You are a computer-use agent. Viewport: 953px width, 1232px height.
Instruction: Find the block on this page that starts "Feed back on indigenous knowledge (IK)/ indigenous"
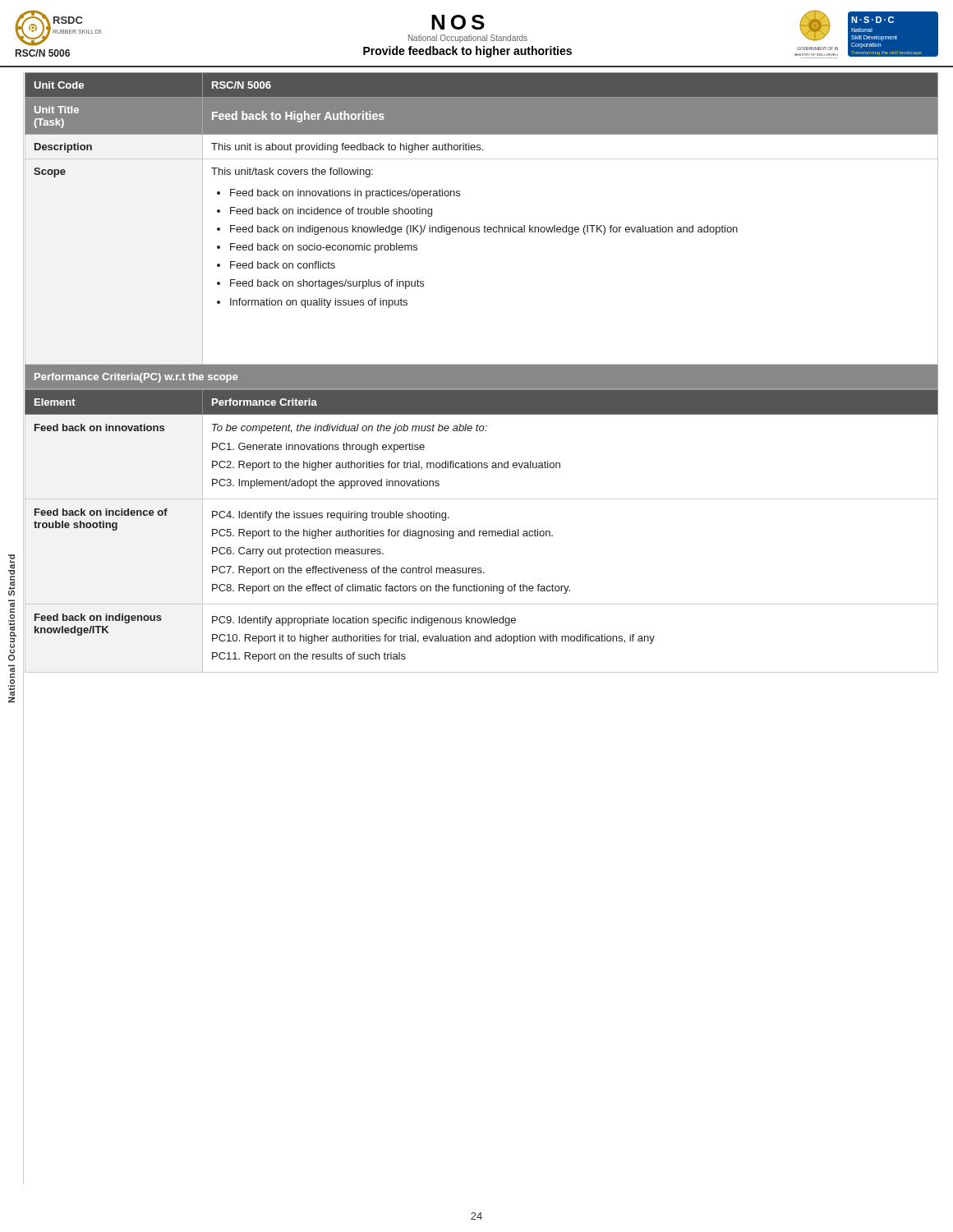point(484,229)
